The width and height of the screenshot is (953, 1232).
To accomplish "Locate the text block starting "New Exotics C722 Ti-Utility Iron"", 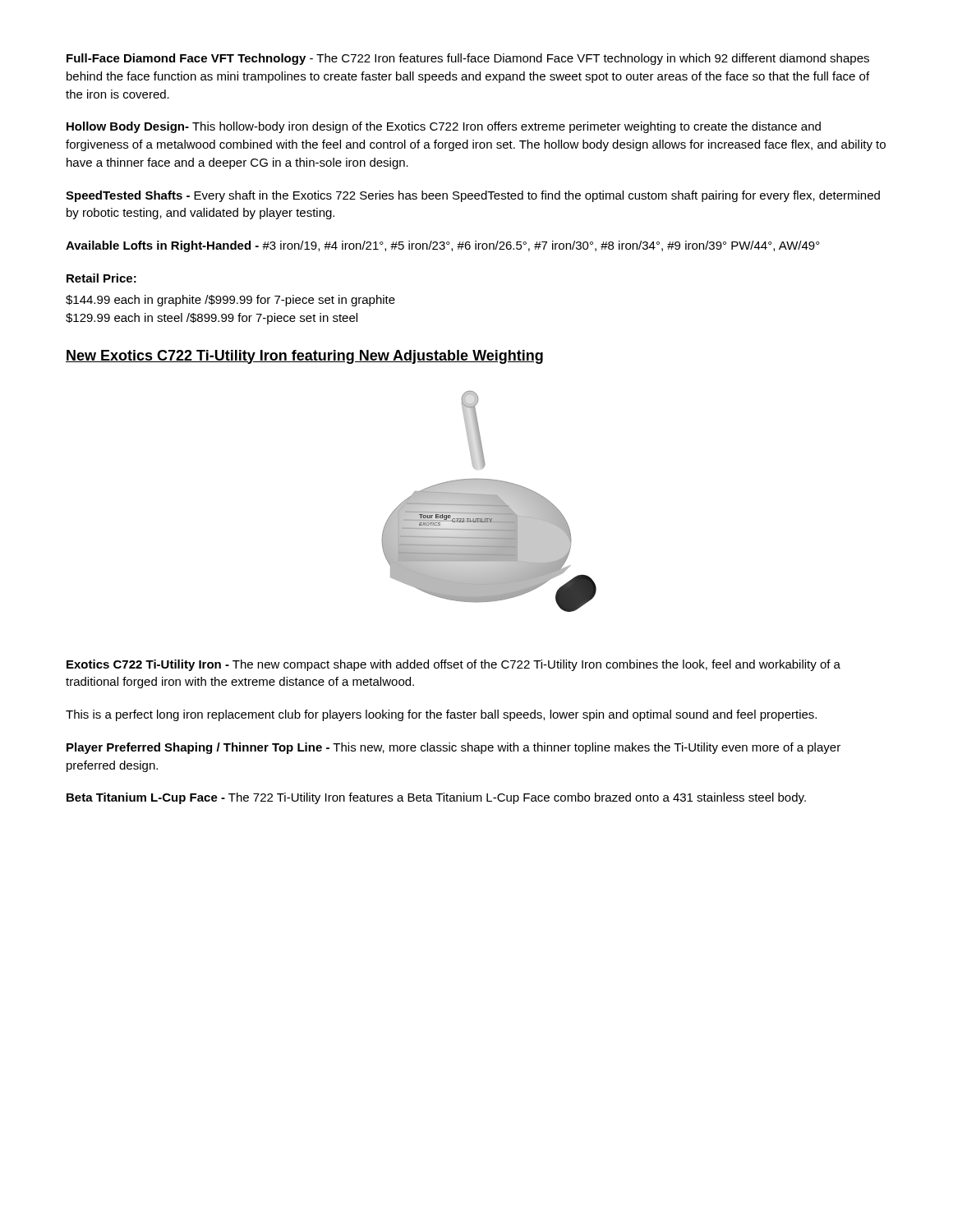I will pos(305,355).
